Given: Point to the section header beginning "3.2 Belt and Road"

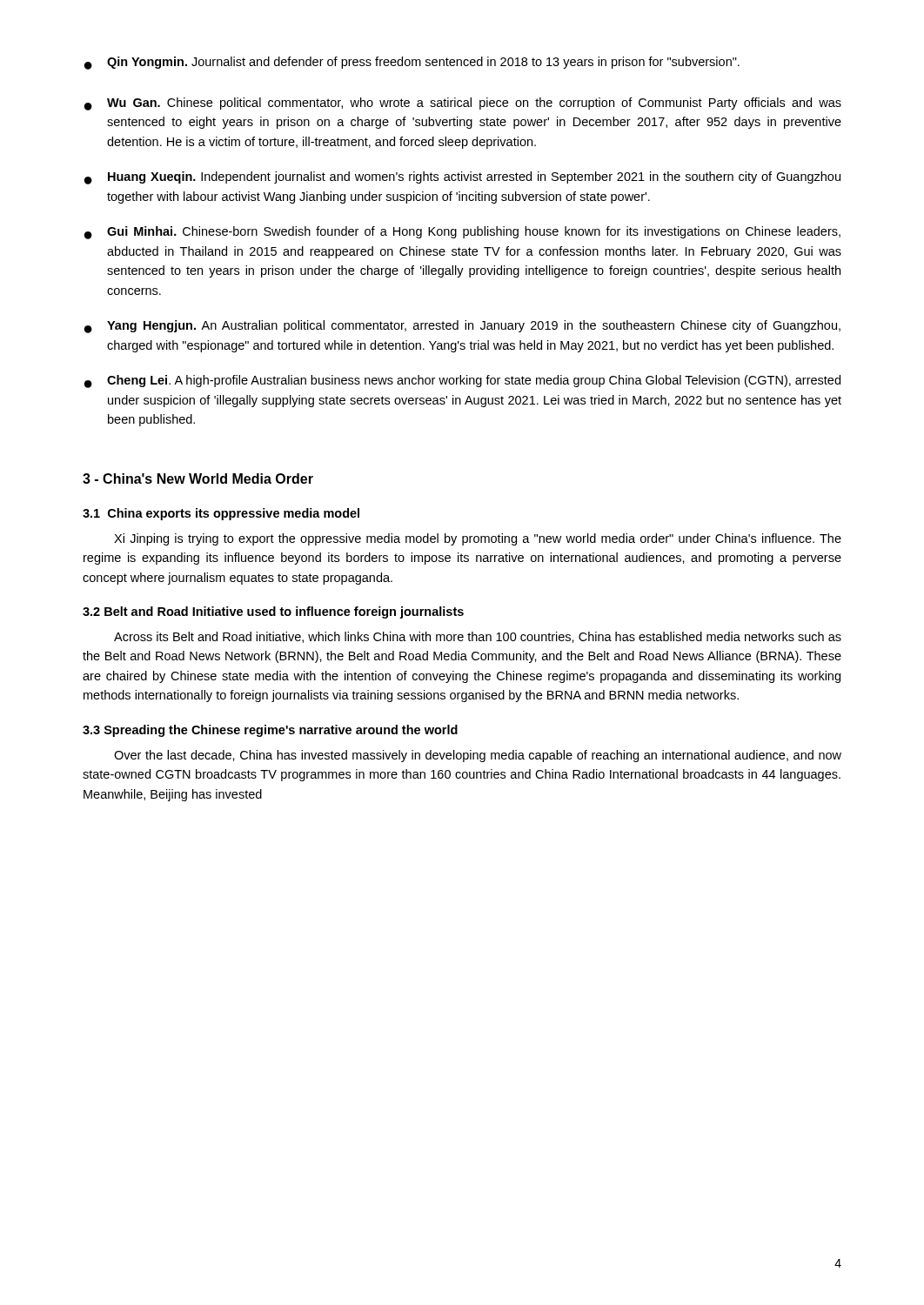Looking at the screenshot, I should (462, 612).
